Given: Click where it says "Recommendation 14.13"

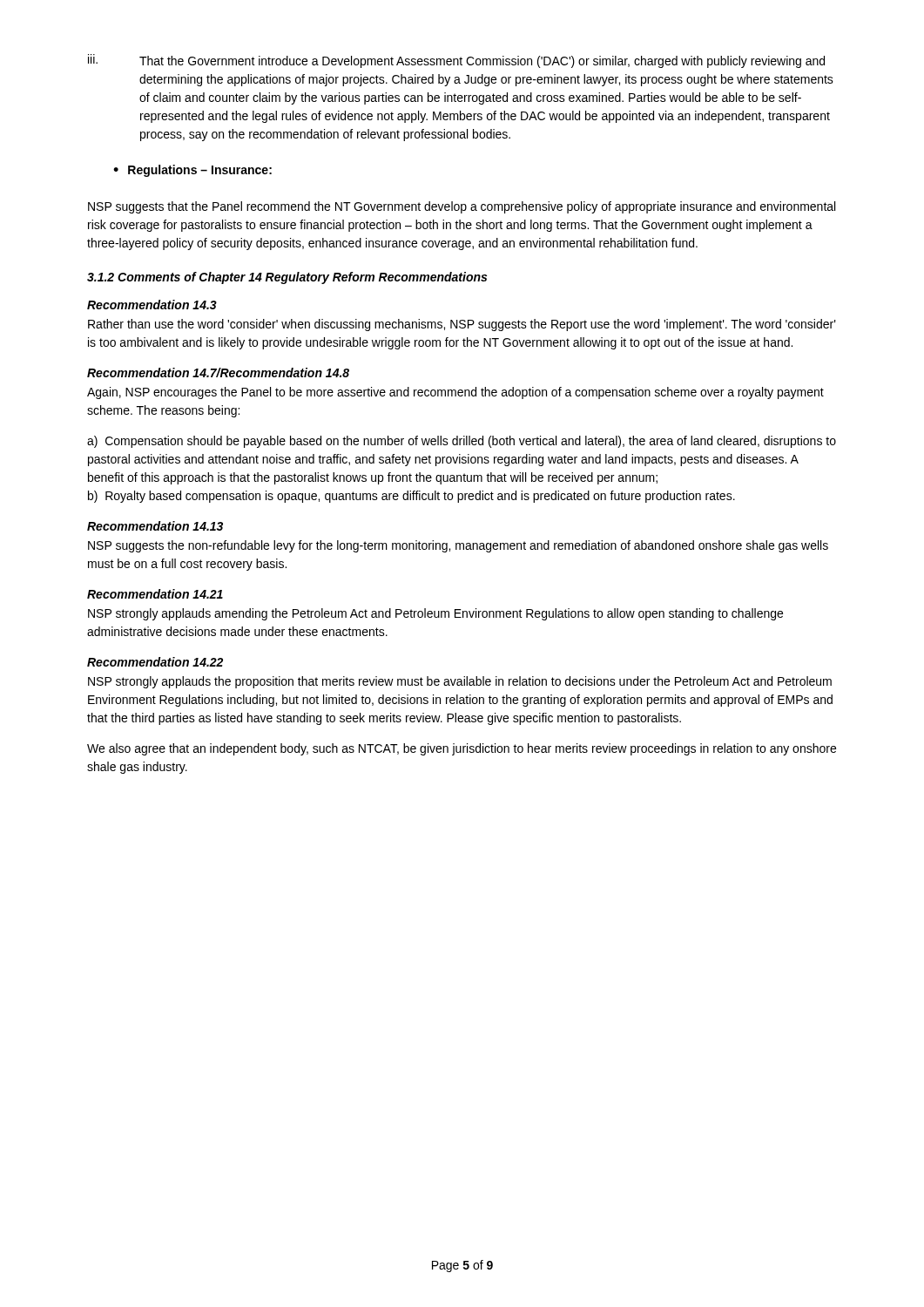Looking at the screenshot, I should click(155, 526).
